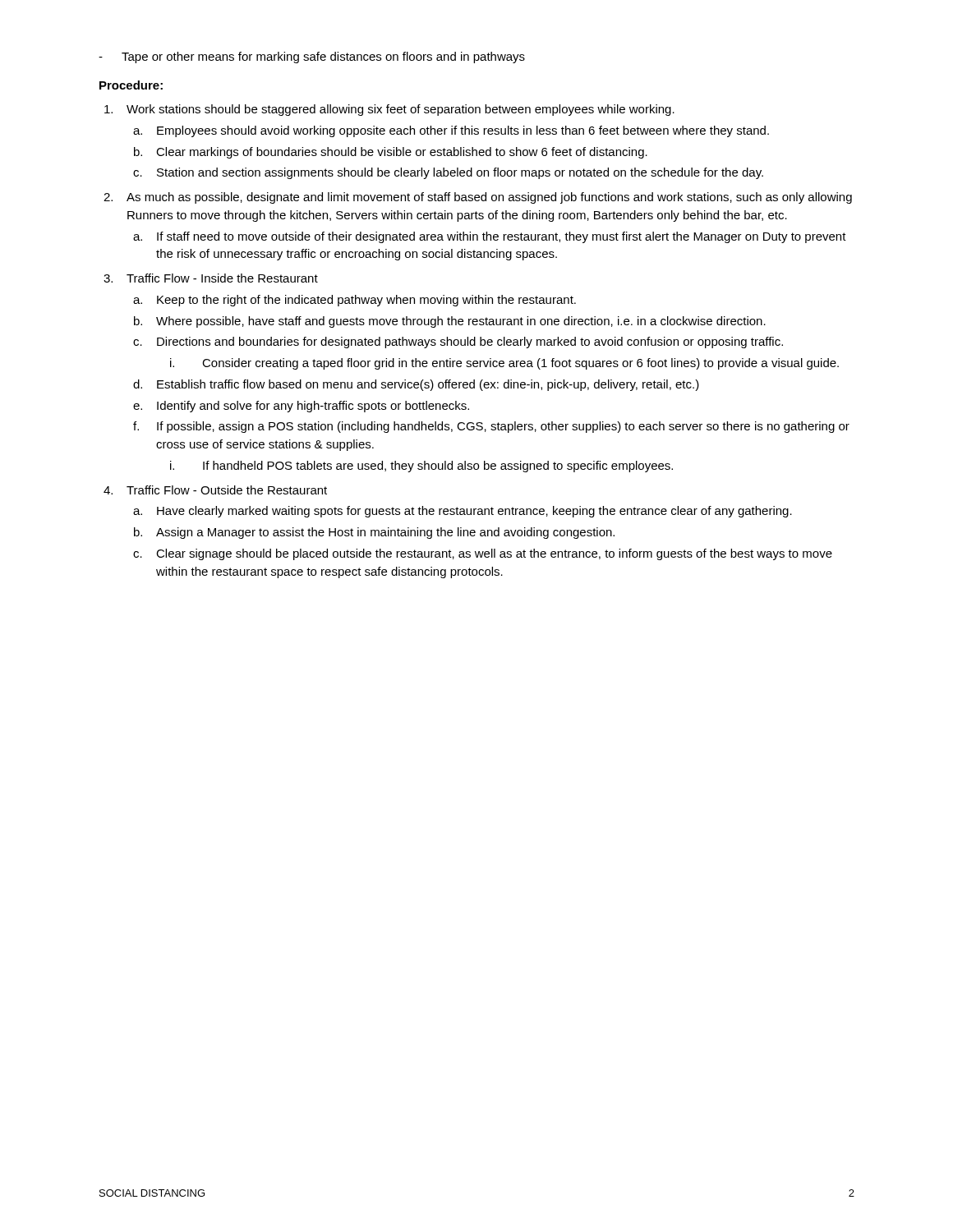
Task: Click on the text starting "Identify and solve for"
Action: [313, 407]
